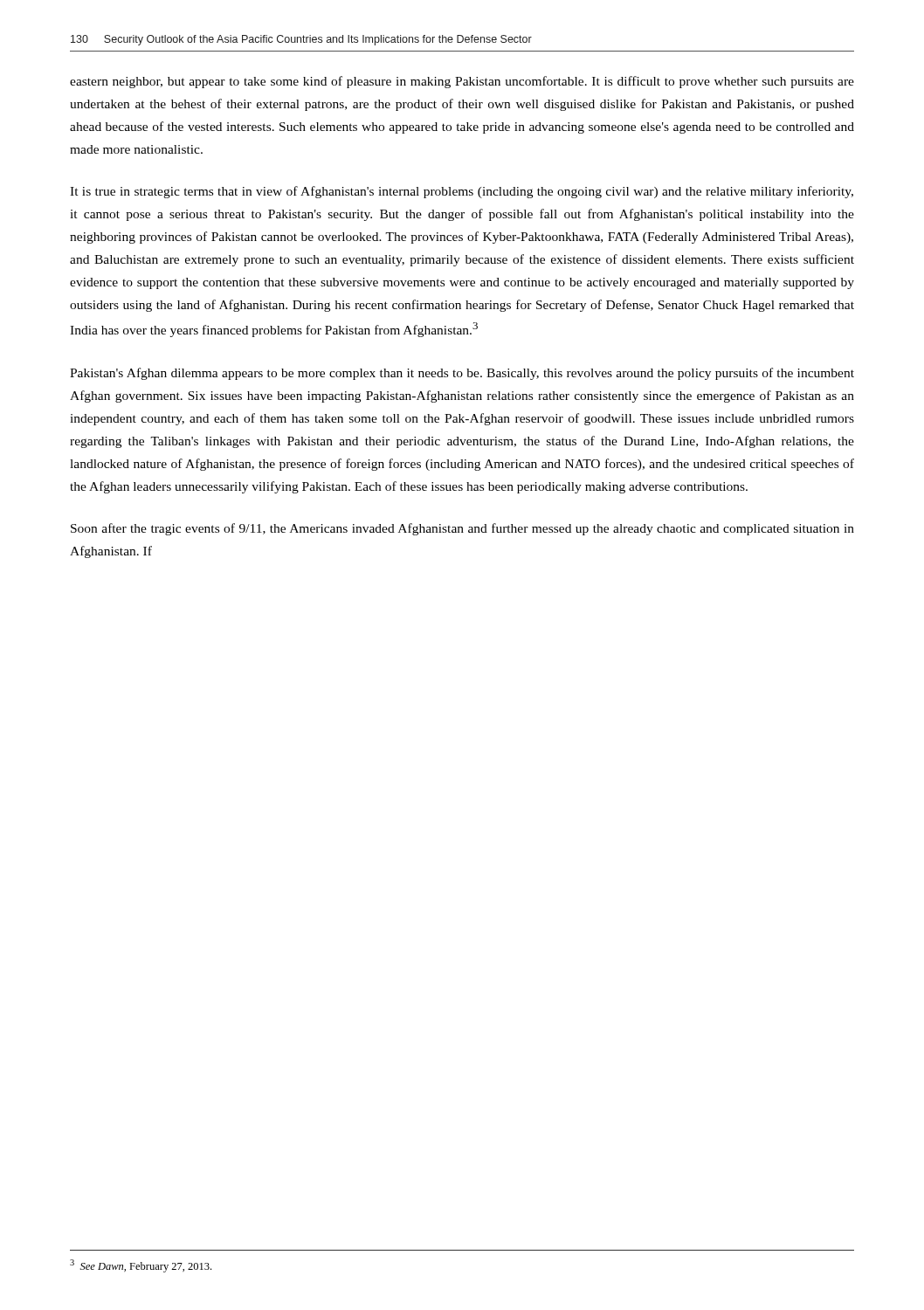This screenshot has width=924, height=1310.
Task: Point to the passage starting "3 See Dawn, February 27,"
Action: [x=141, y=1265]
